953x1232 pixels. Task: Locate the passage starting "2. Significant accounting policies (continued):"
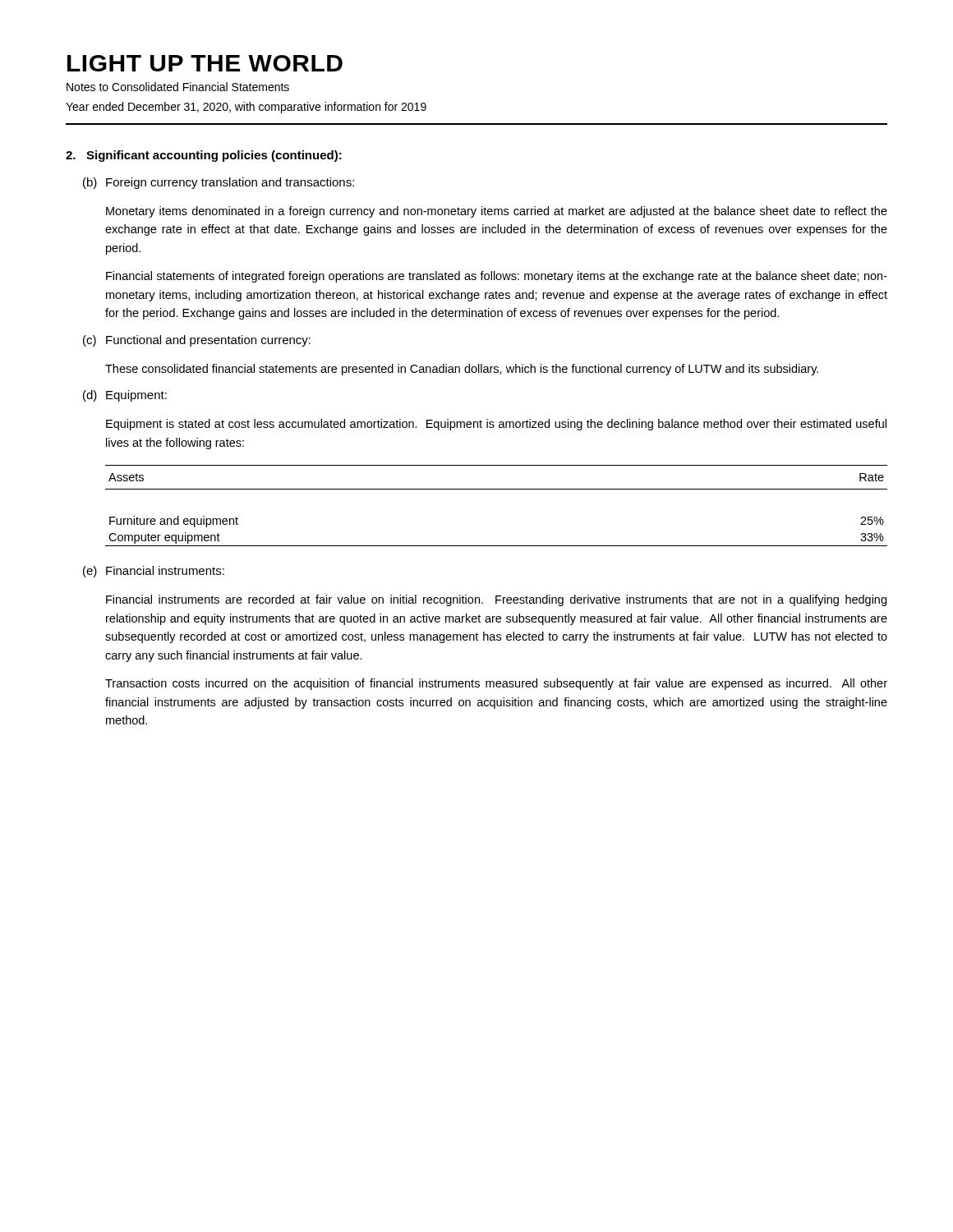point(204,155)
